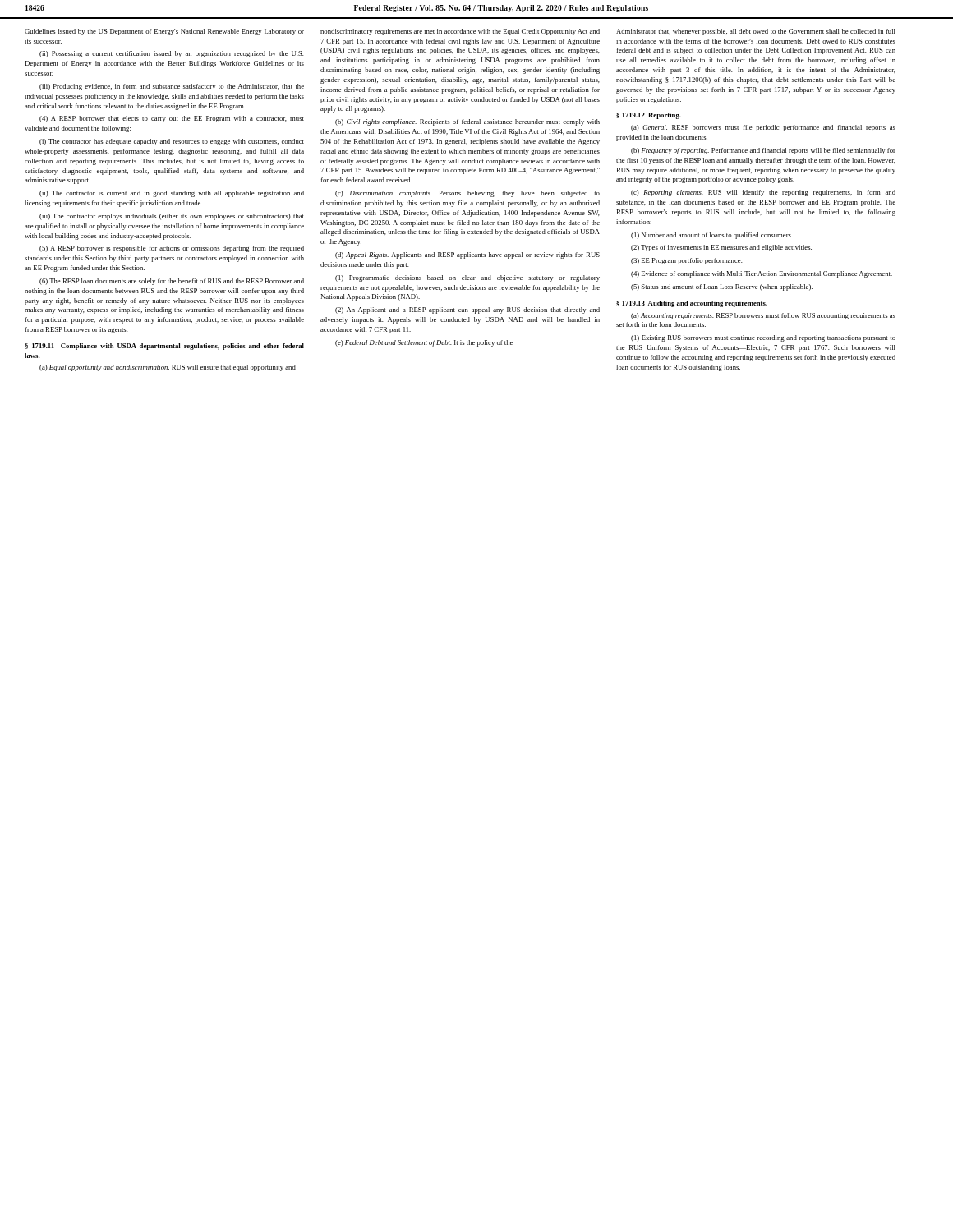
Task: Where does it say "§ 1719.13 Auditing and accounting requirements."?
Action: tap(756, 304)
